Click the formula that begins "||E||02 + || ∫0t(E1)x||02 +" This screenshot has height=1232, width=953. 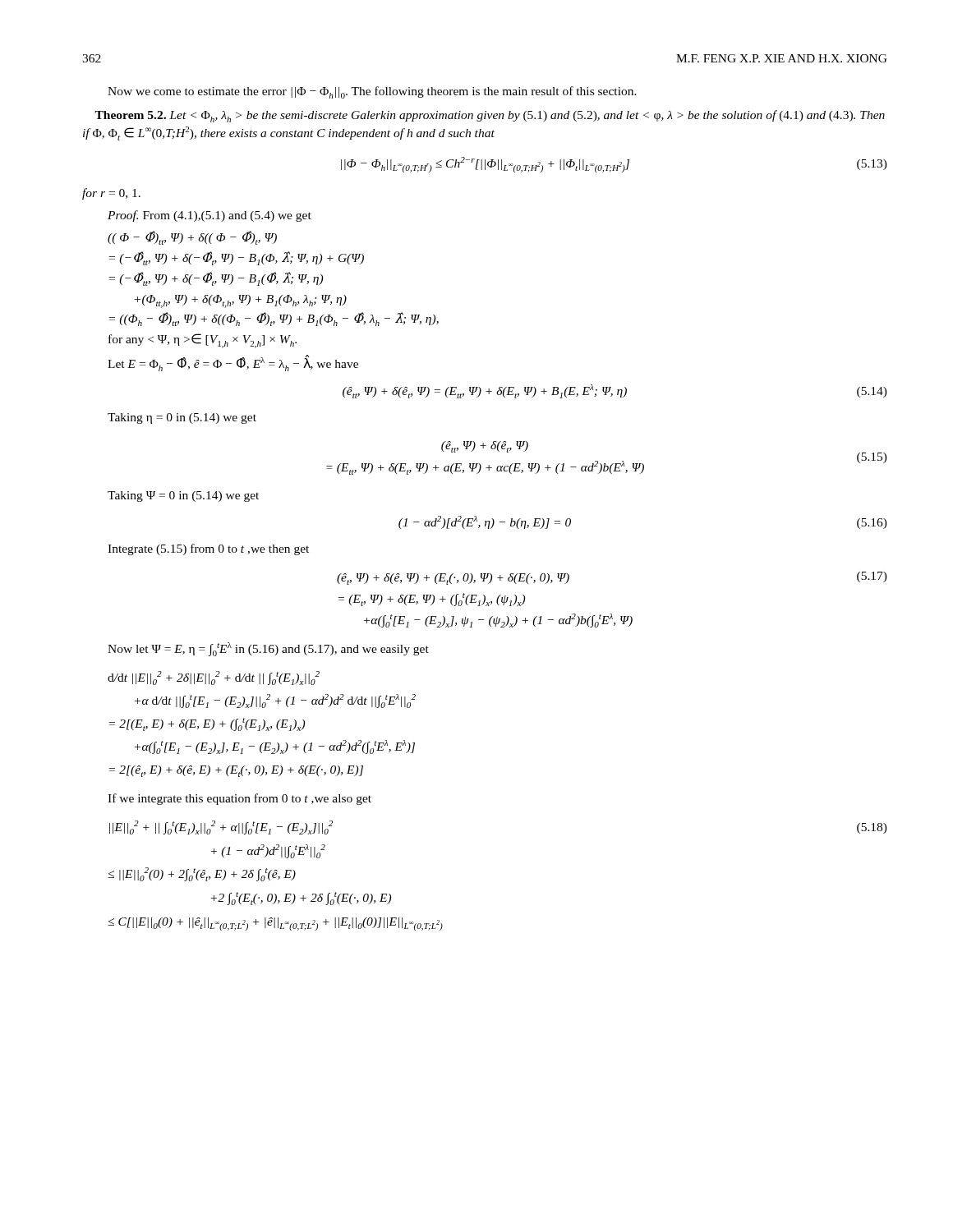pyautogui.click(x=223, y=827)
